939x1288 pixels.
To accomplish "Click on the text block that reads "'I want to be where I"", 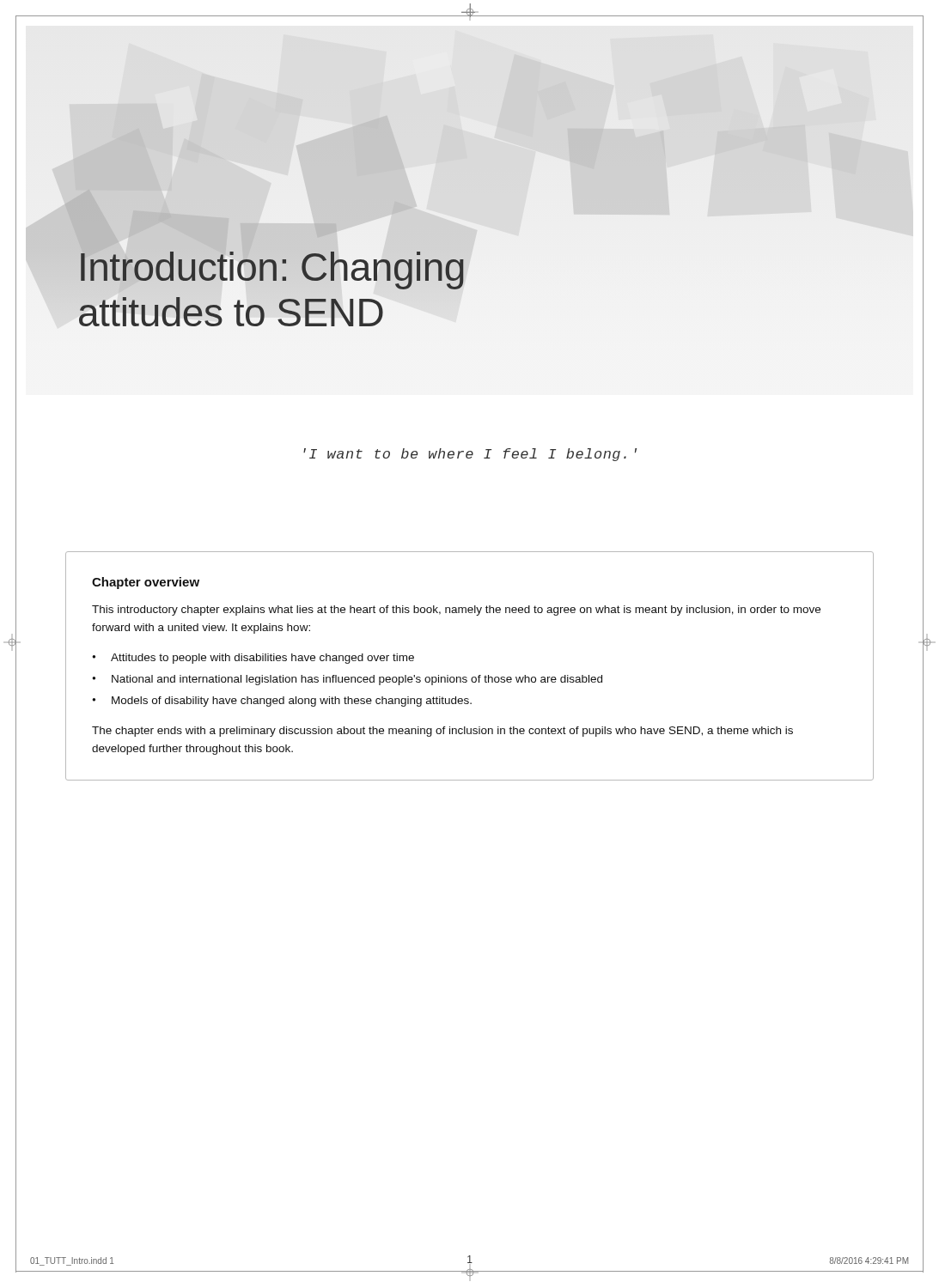I will (470, 455).
